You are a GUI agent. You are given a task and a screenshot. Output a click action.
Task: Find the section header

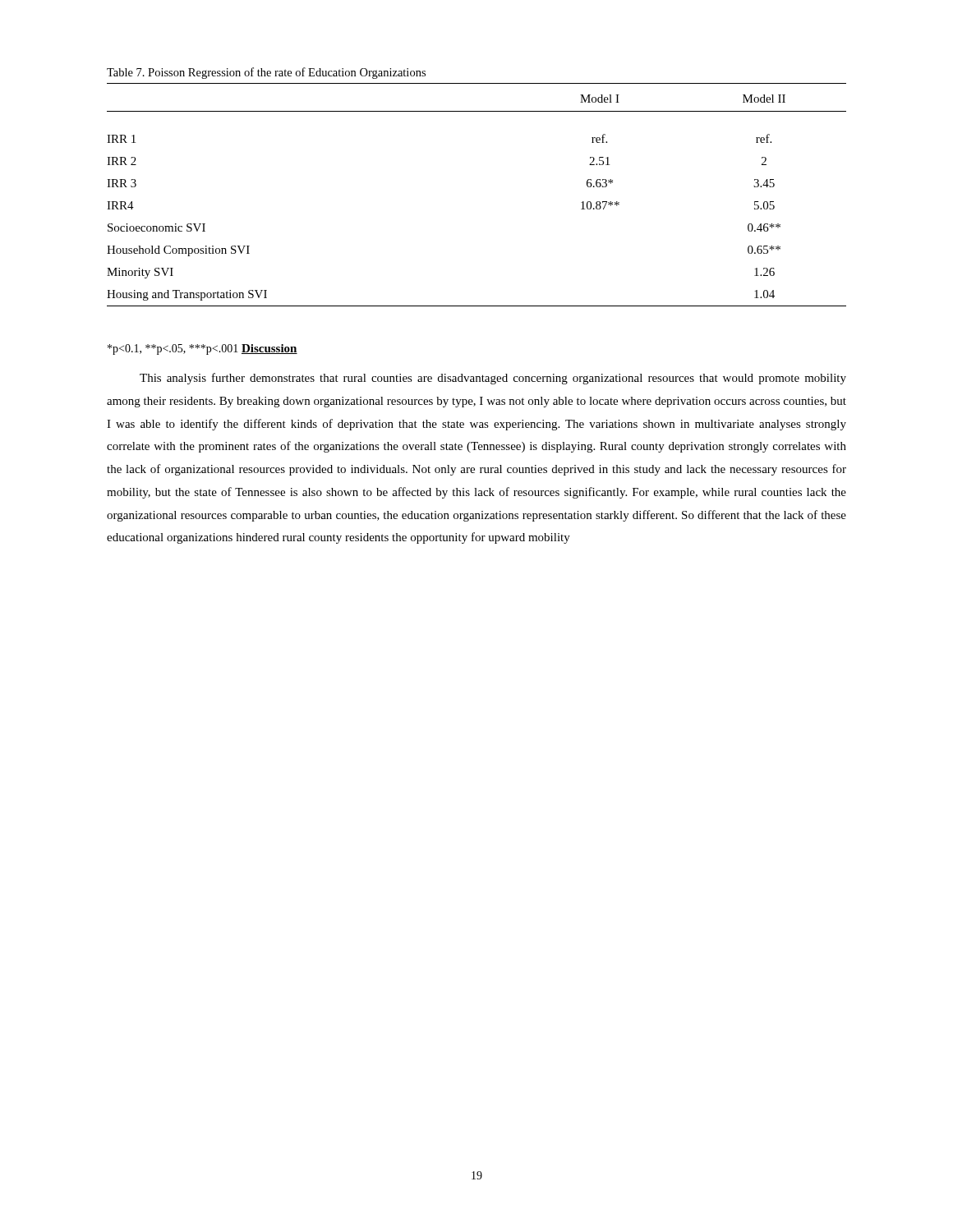(x=269, y=349)
